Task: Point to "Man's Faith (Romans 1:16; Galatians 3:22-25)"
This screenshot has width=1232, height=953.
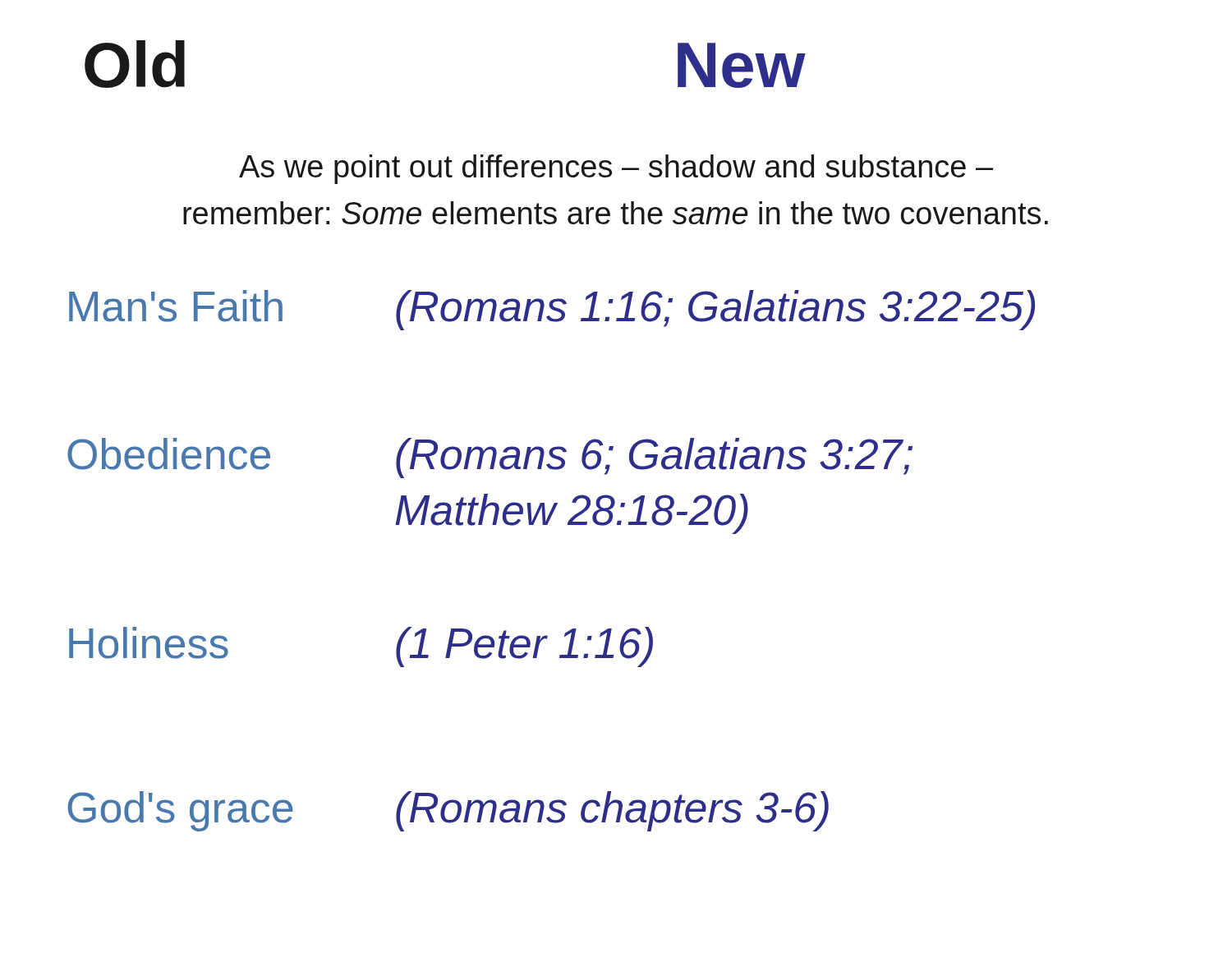Action: click(x=552, y=307)
